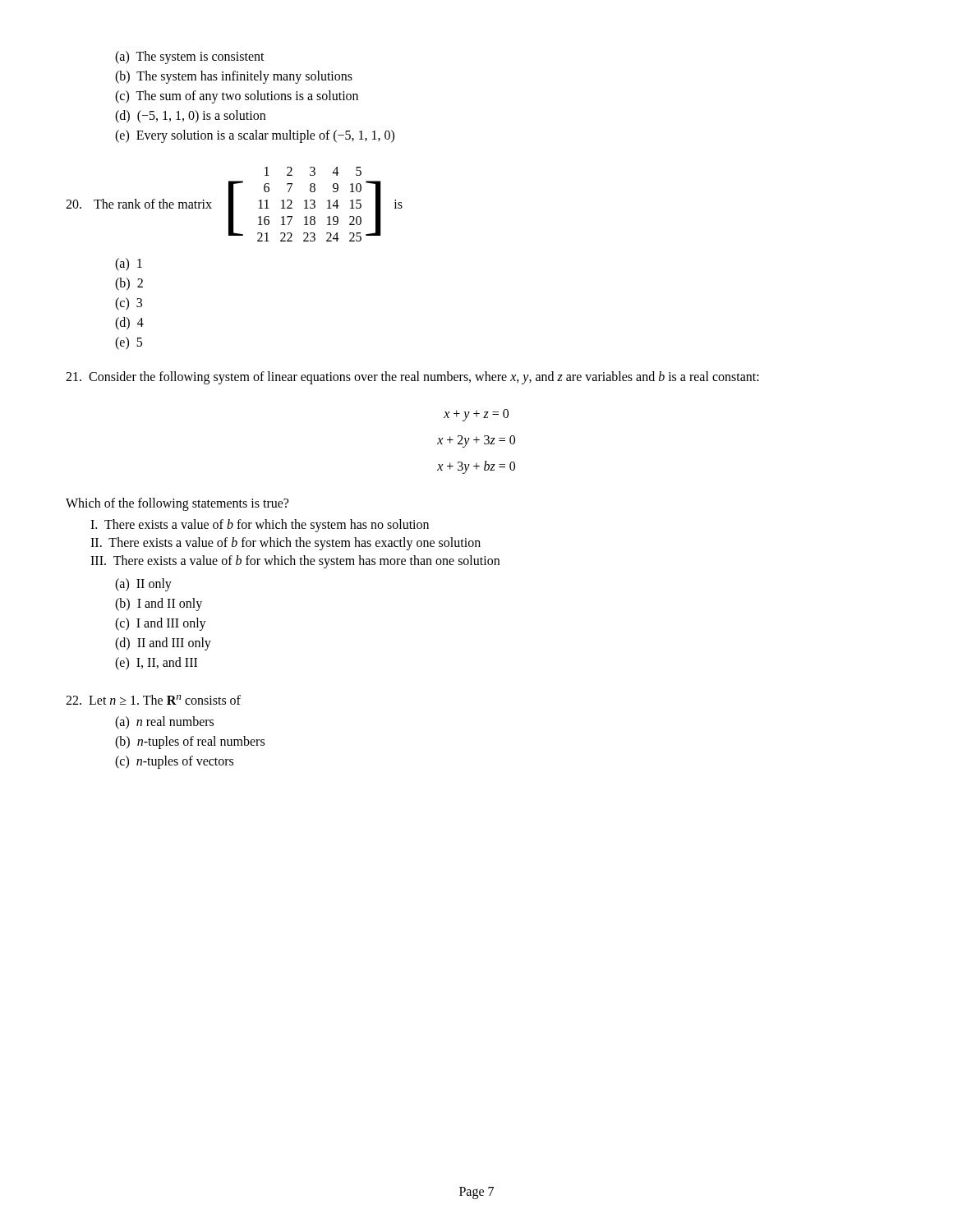This screenshot has height=1232, width=953.
Task: Where is the passage that starts "Which of the following"?
Action: [x=177, y=503]
